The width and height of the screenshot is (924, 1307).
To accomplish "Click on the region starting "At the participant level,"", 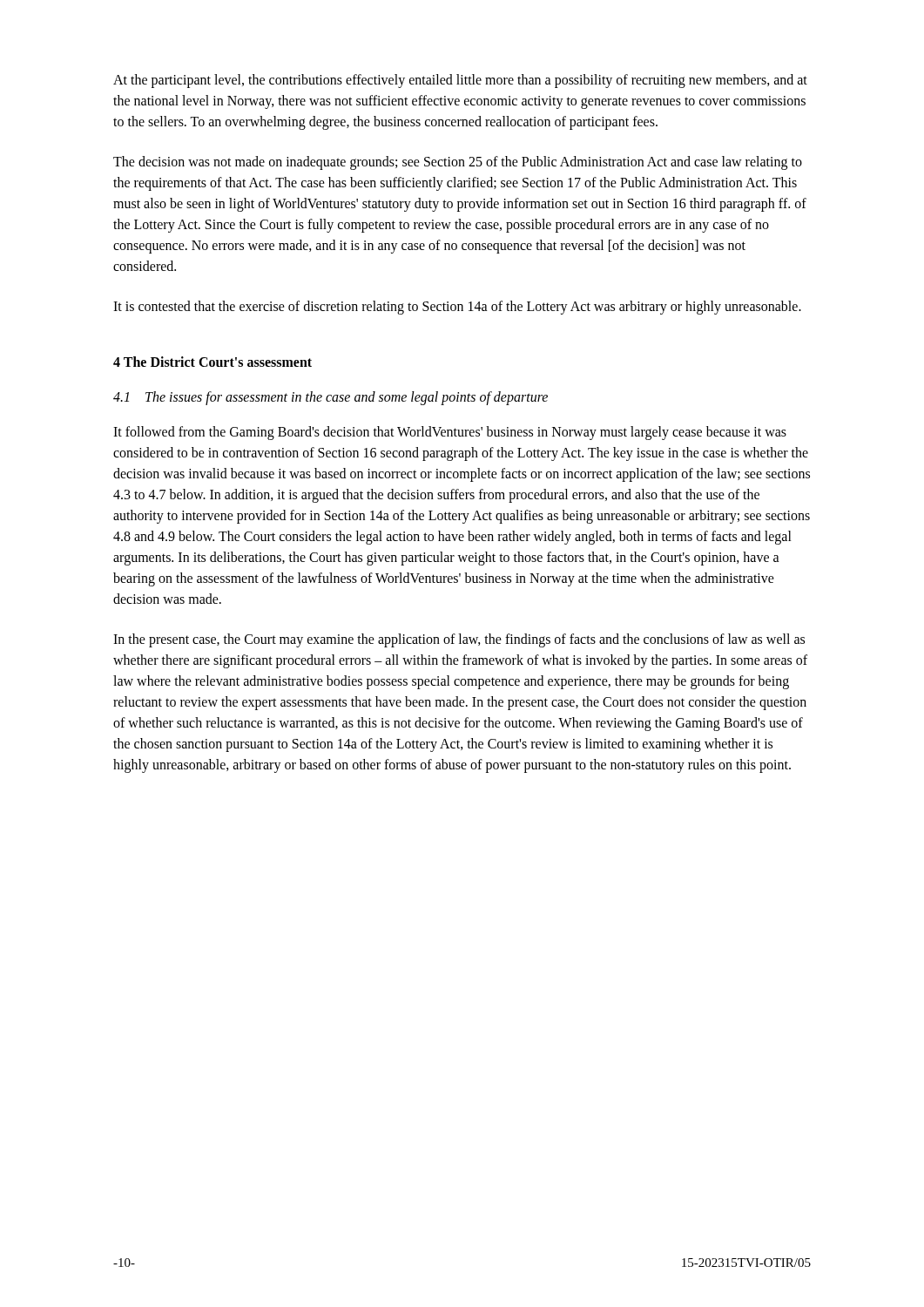I will coord(460,101).
